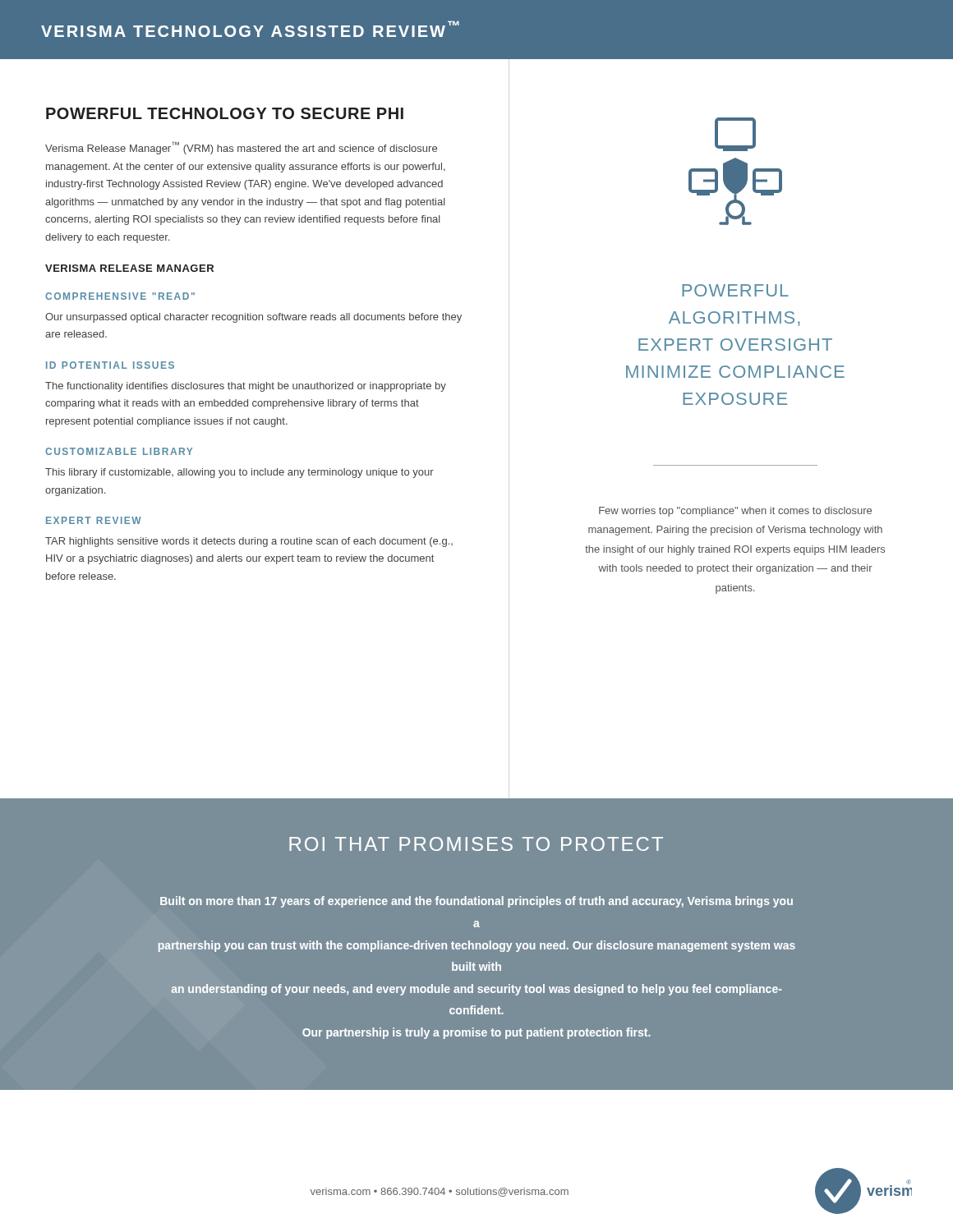Click on the block starting "POWERFUL TECHNOLOGY TO SECURE PHI"
The height and width of the screenshot is (1232, 953).
(x=254, y=114)
